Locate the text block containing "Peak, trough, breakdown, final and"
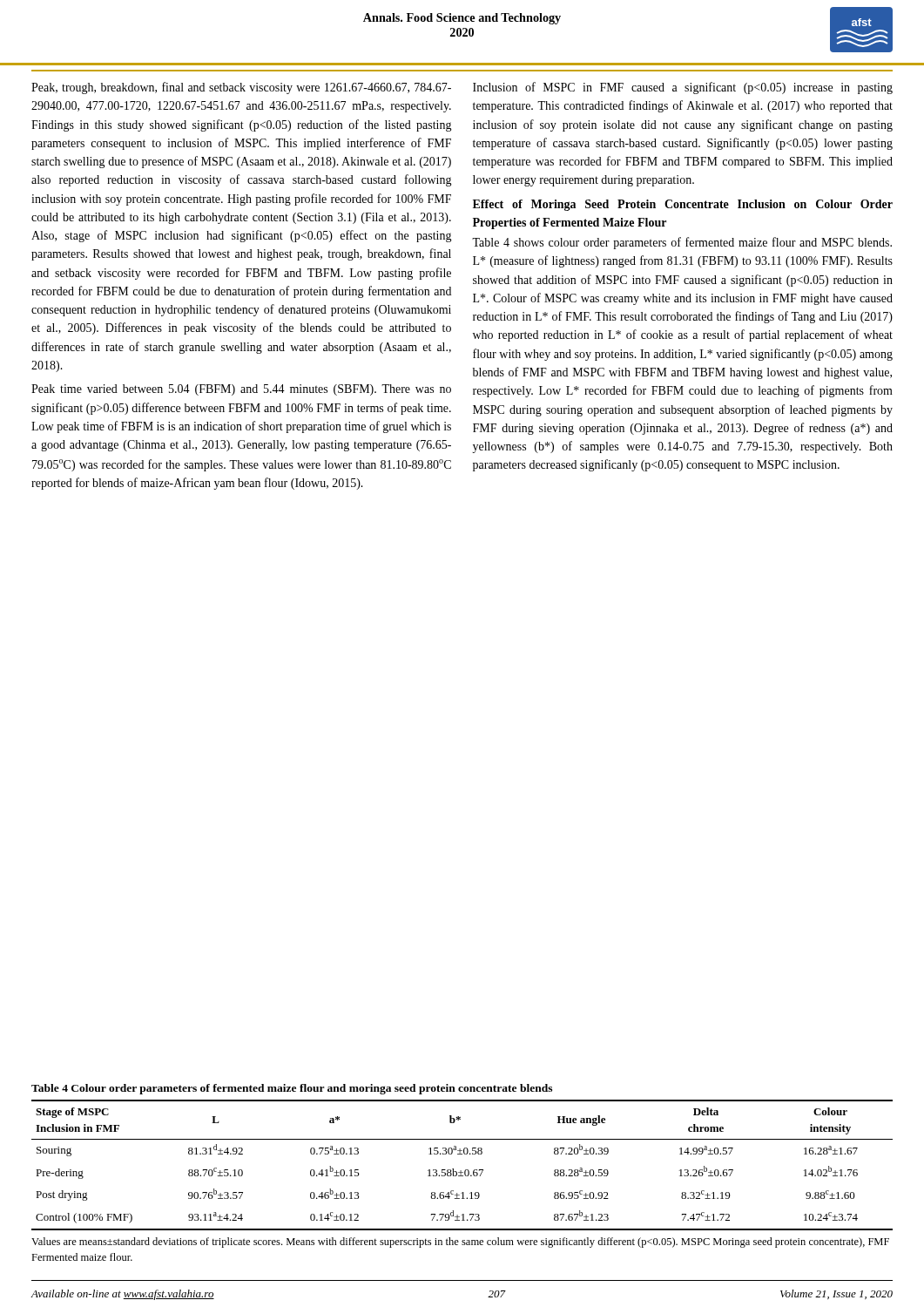The width and height of the screenshot is (924, 1307). click(x=241, y=227)
